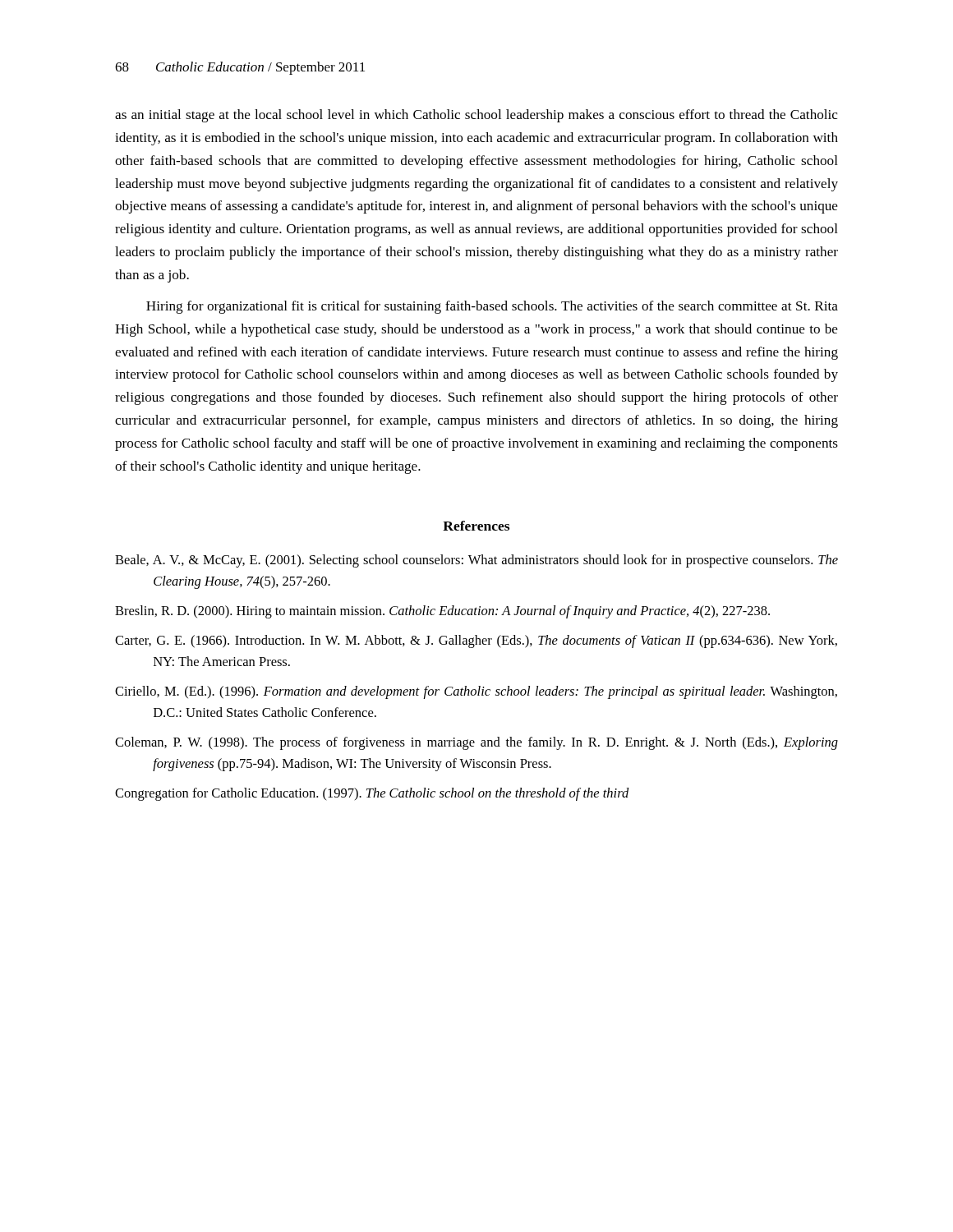953x1232 pixels.
Task: Find the block starting "as an initial"
Action: pos(476,195)
